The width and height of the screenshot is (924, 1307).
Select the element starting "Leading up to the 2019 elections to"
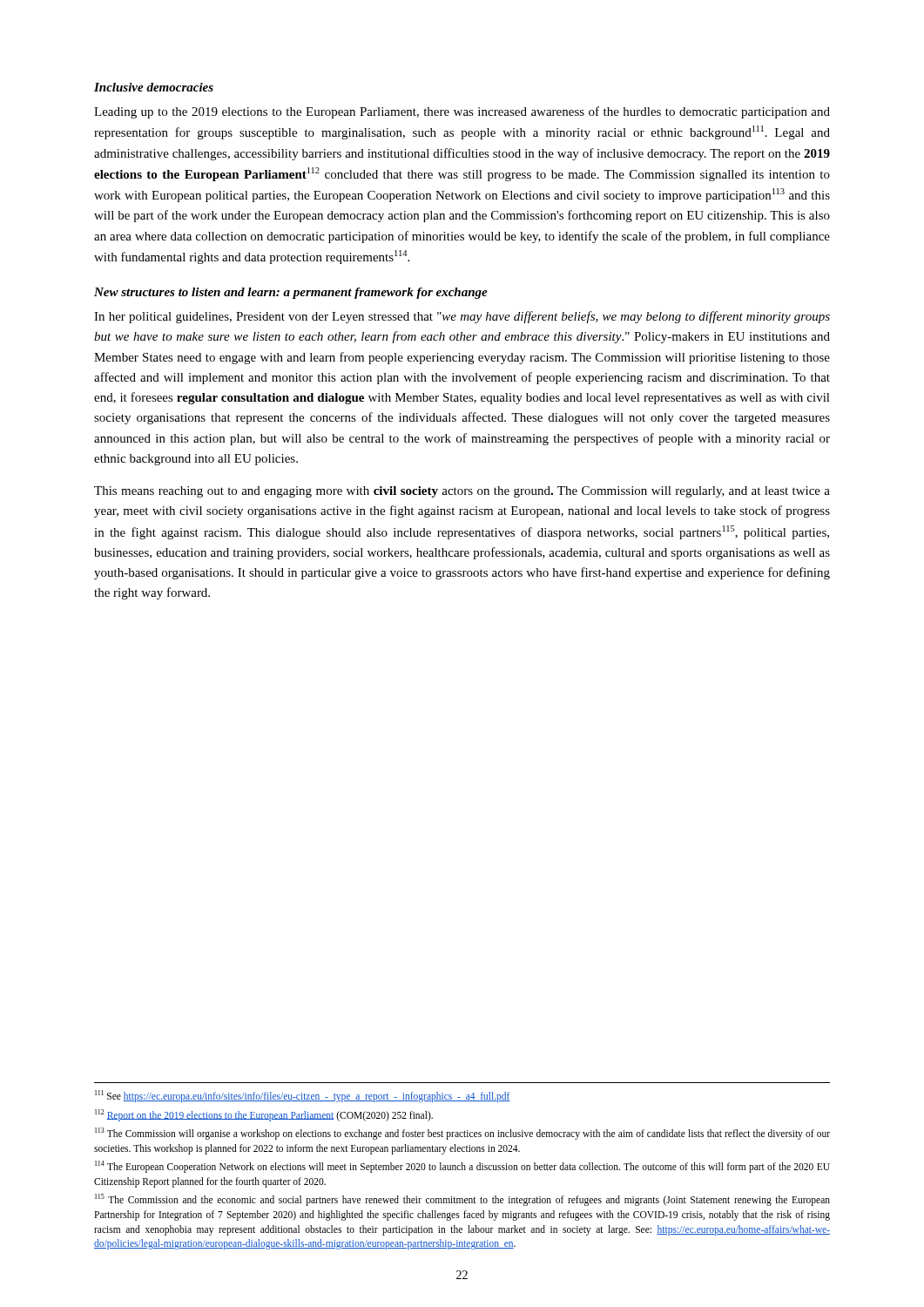coord(462,184)
